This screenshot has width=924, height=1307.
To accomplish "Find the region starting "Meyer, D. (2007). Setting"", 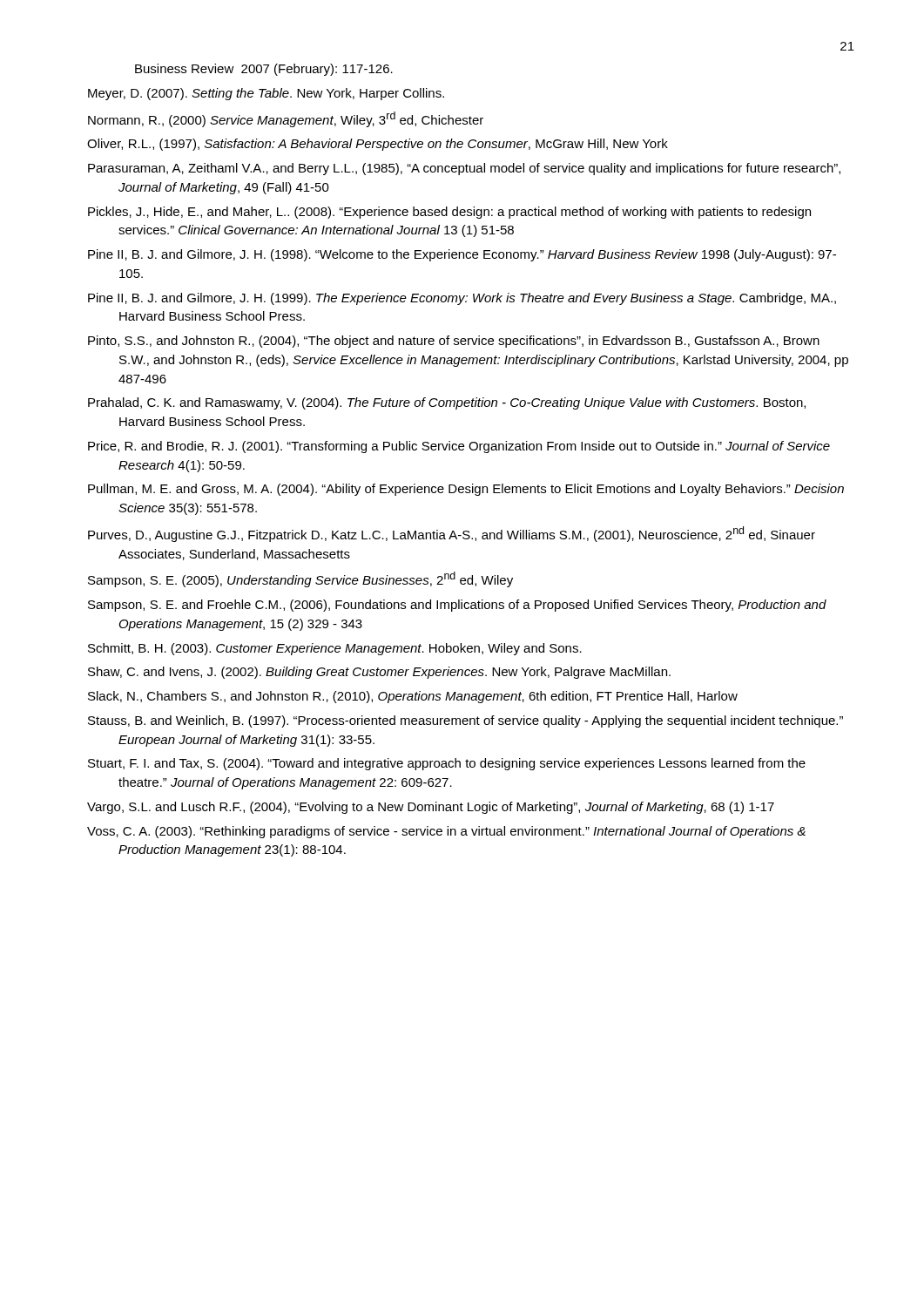I will (266, 93).
